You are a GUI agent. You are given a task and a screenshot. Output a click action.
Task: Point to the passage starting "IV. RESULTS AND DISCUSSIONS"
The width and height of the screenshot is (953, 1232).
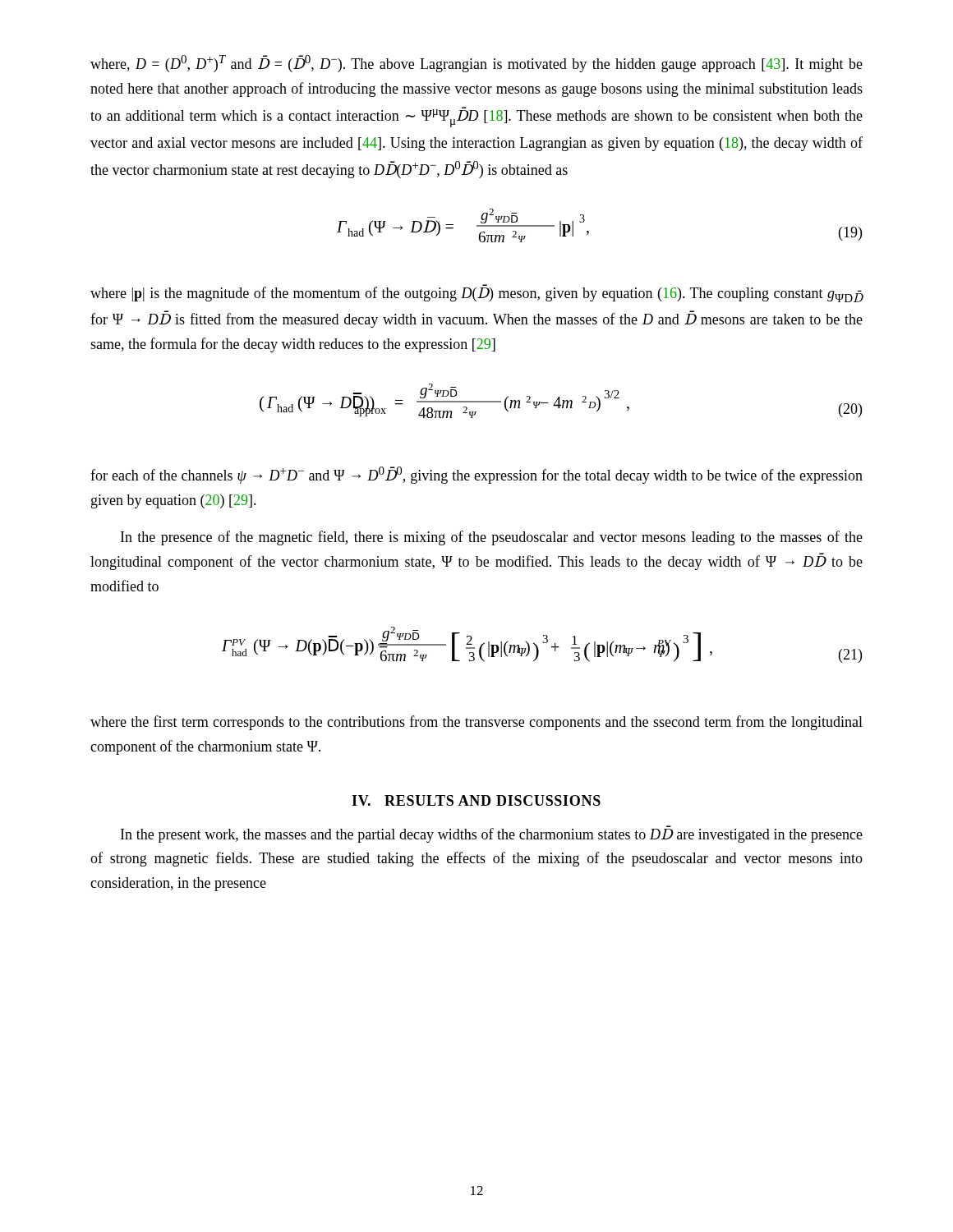(476, 800)
